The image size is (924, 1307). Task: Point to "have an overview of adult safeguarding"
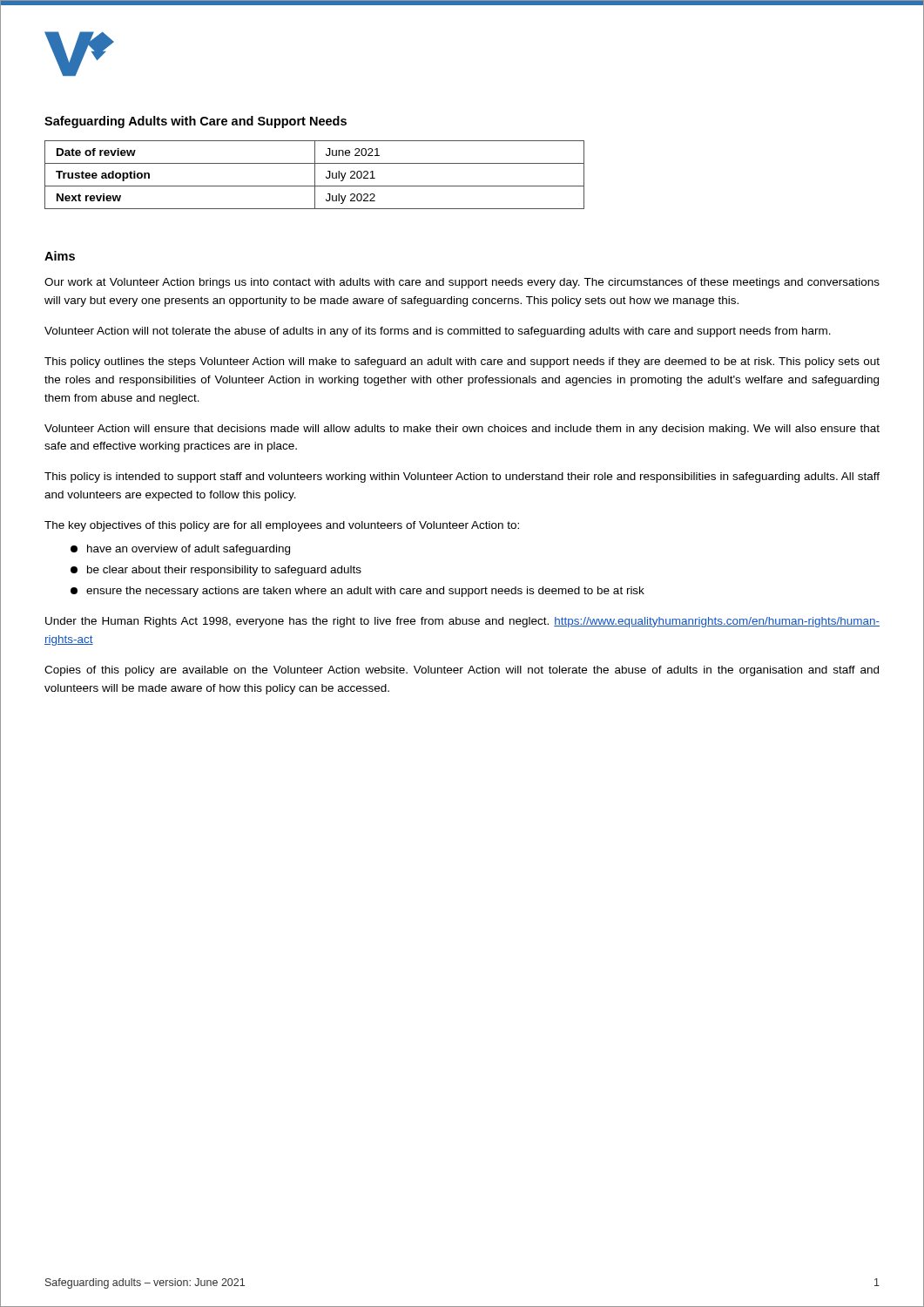(x=180, y=550)
